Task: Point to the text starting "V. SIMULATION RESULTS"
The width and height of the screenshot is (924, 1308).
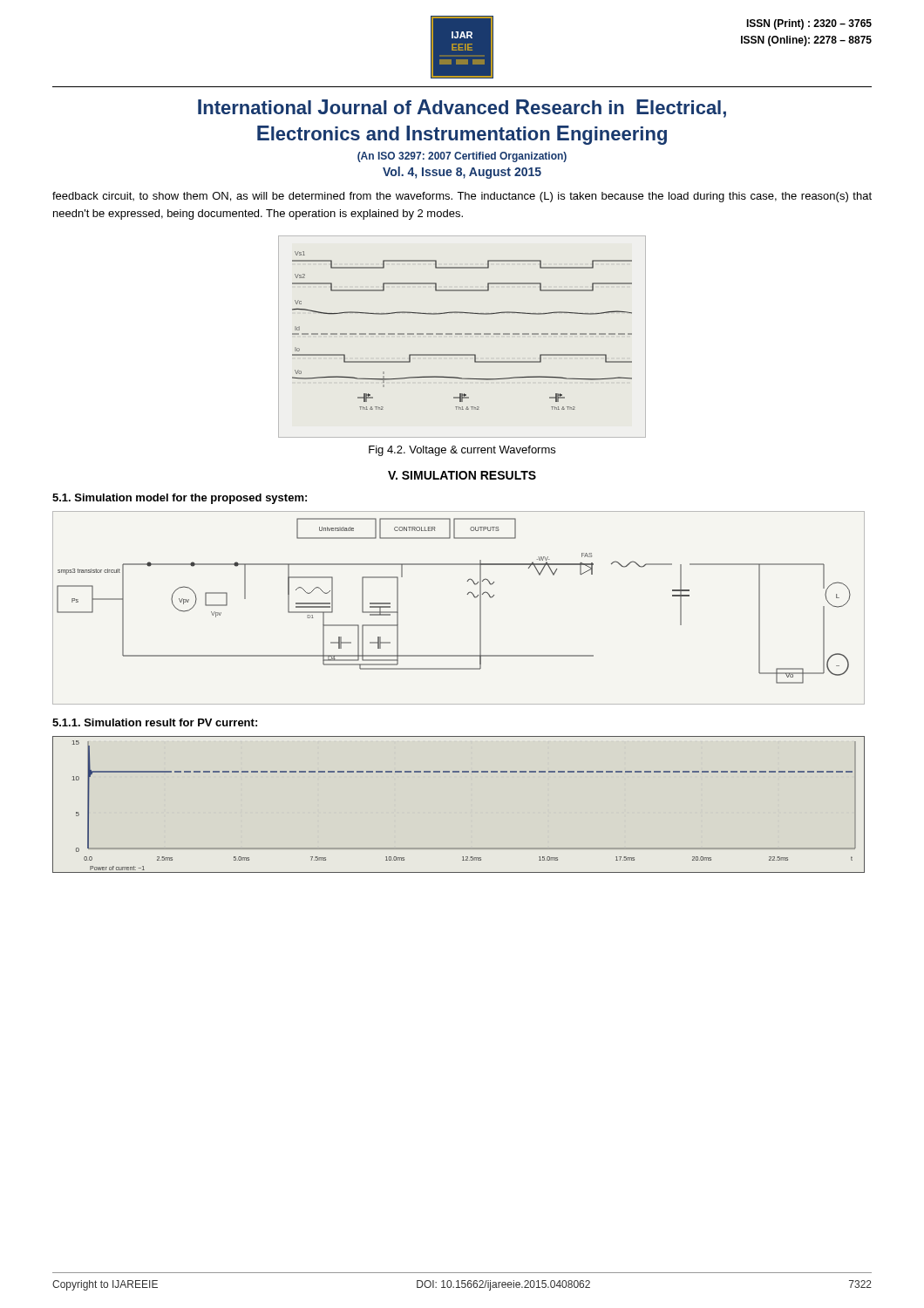Action: tap(462, 475)
